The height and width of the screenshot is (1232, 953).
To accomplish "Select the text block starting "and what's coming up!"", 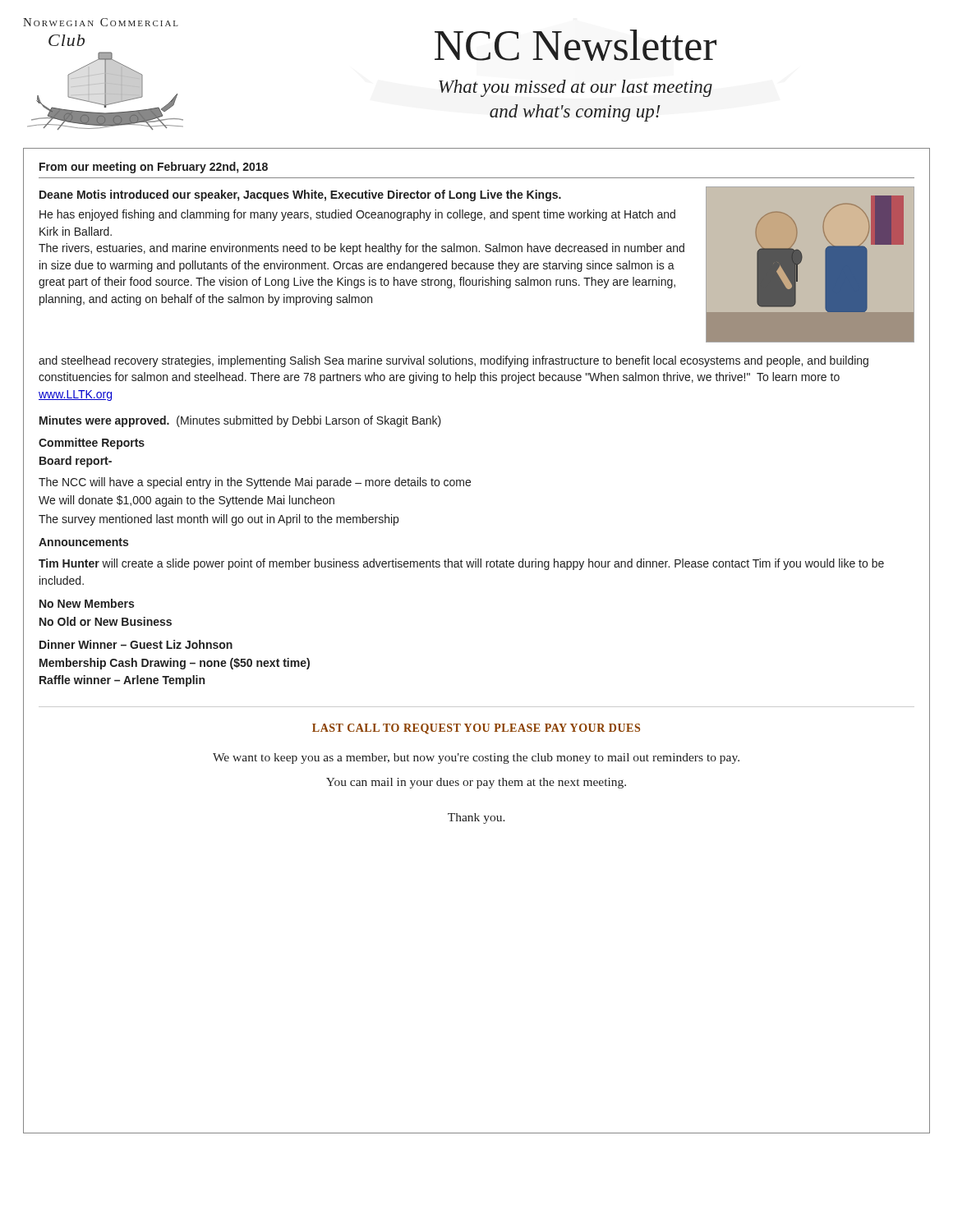I will coord(575,111).
